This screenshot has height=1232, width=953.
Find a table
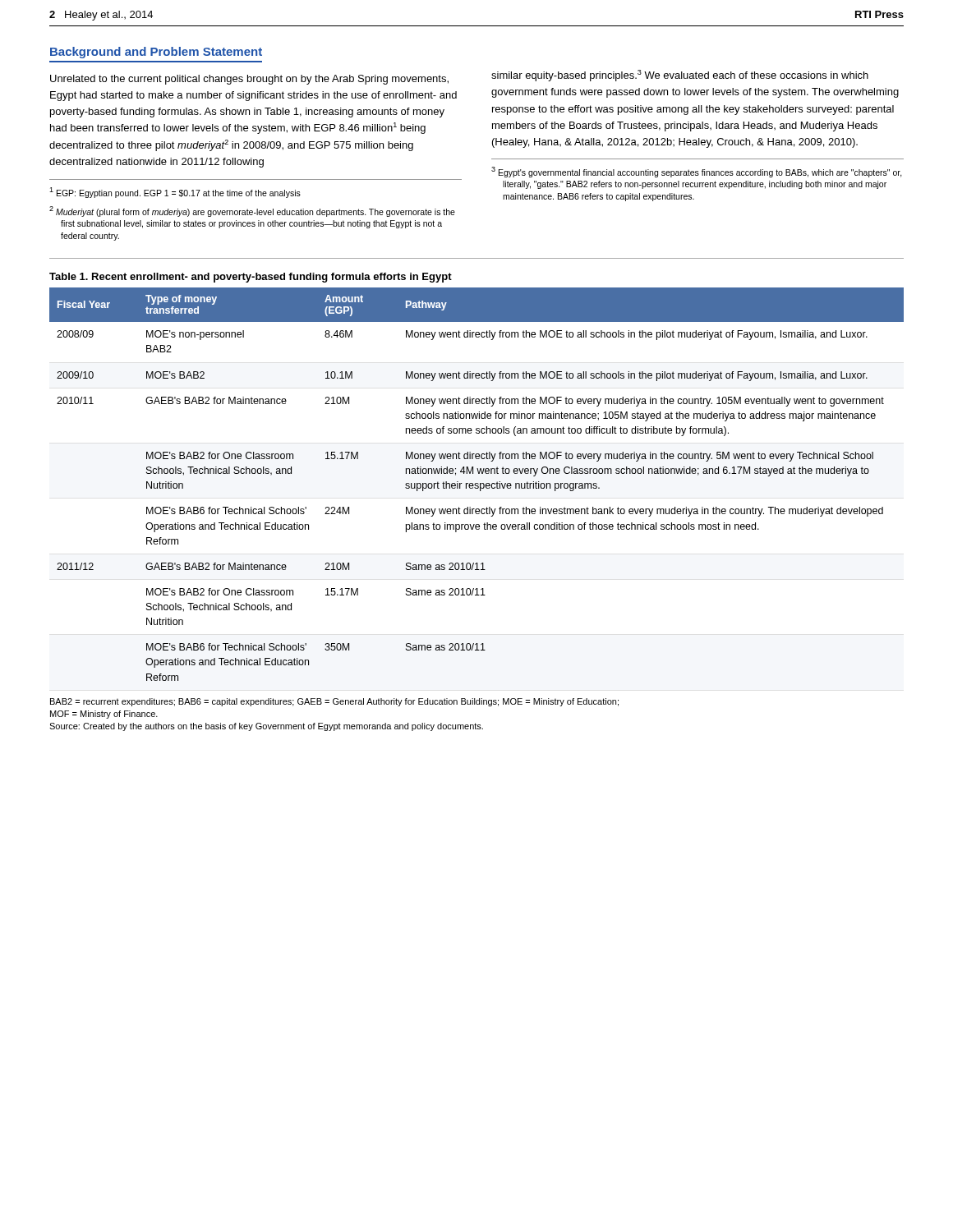[x=476, y=510]
